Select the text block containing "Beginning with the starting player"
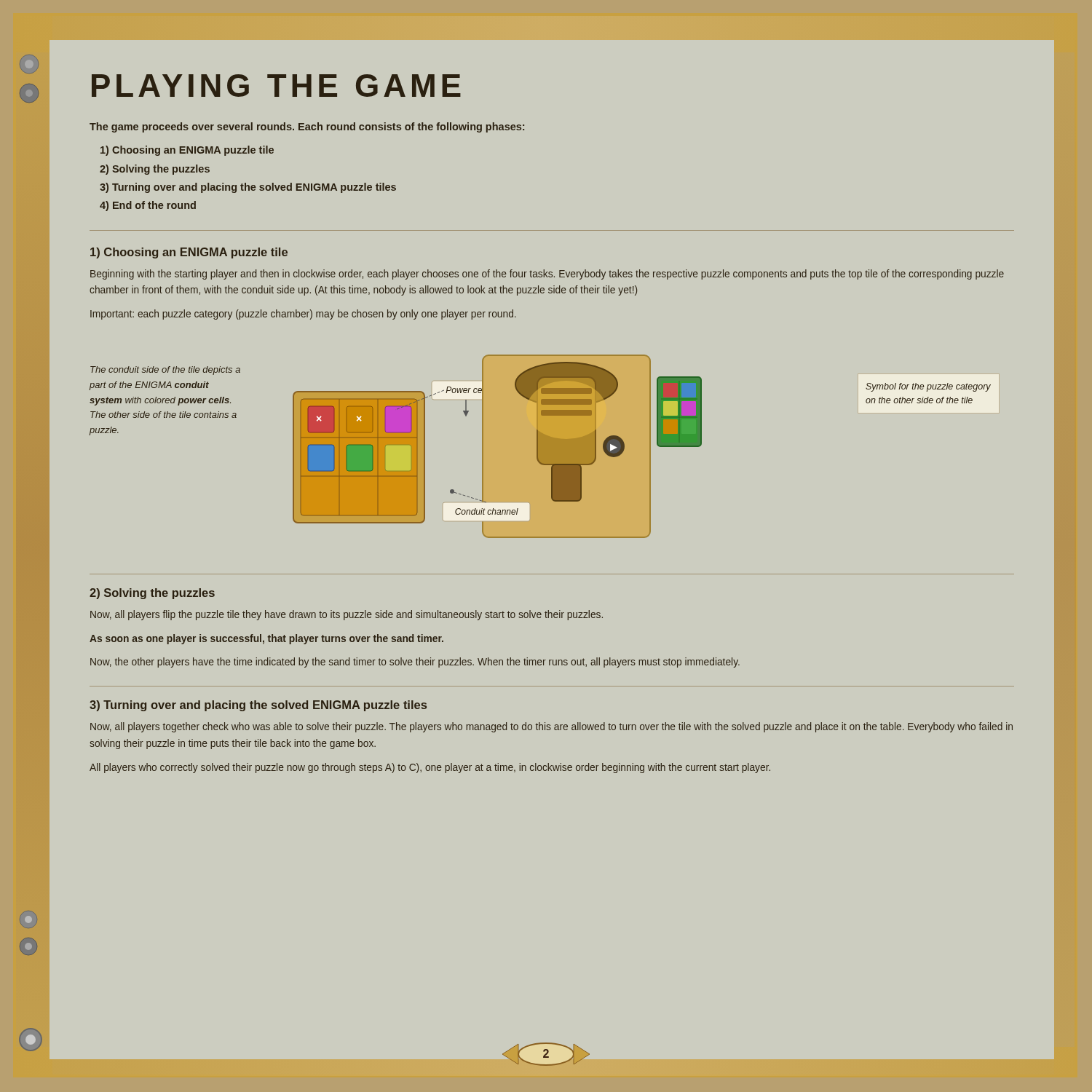The image size is (1092, 1092). coord(547,282)
